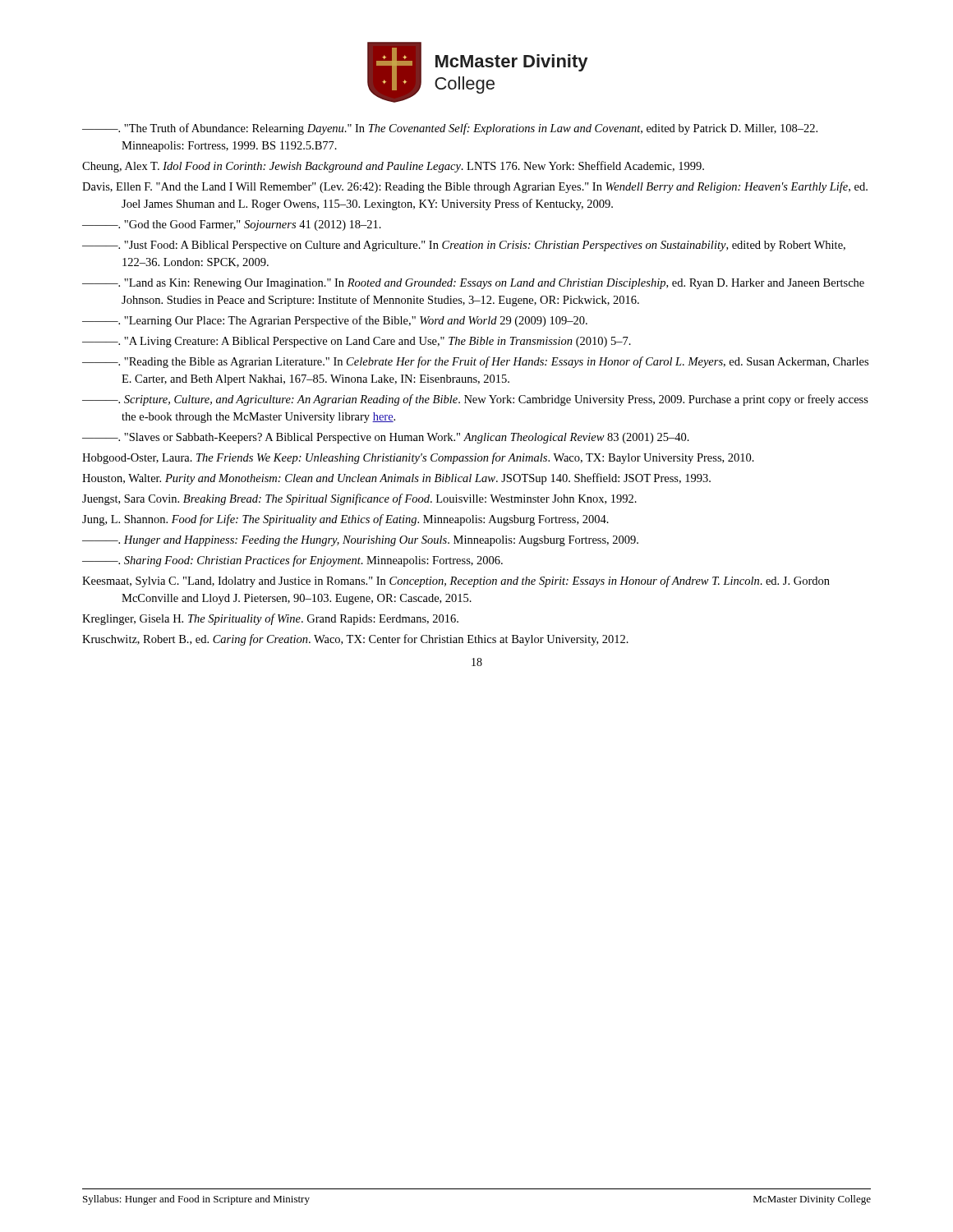953x1232 pixels.
Task: Locate the region starting "———. Hunger and Happiness:"
Action: 361,540
